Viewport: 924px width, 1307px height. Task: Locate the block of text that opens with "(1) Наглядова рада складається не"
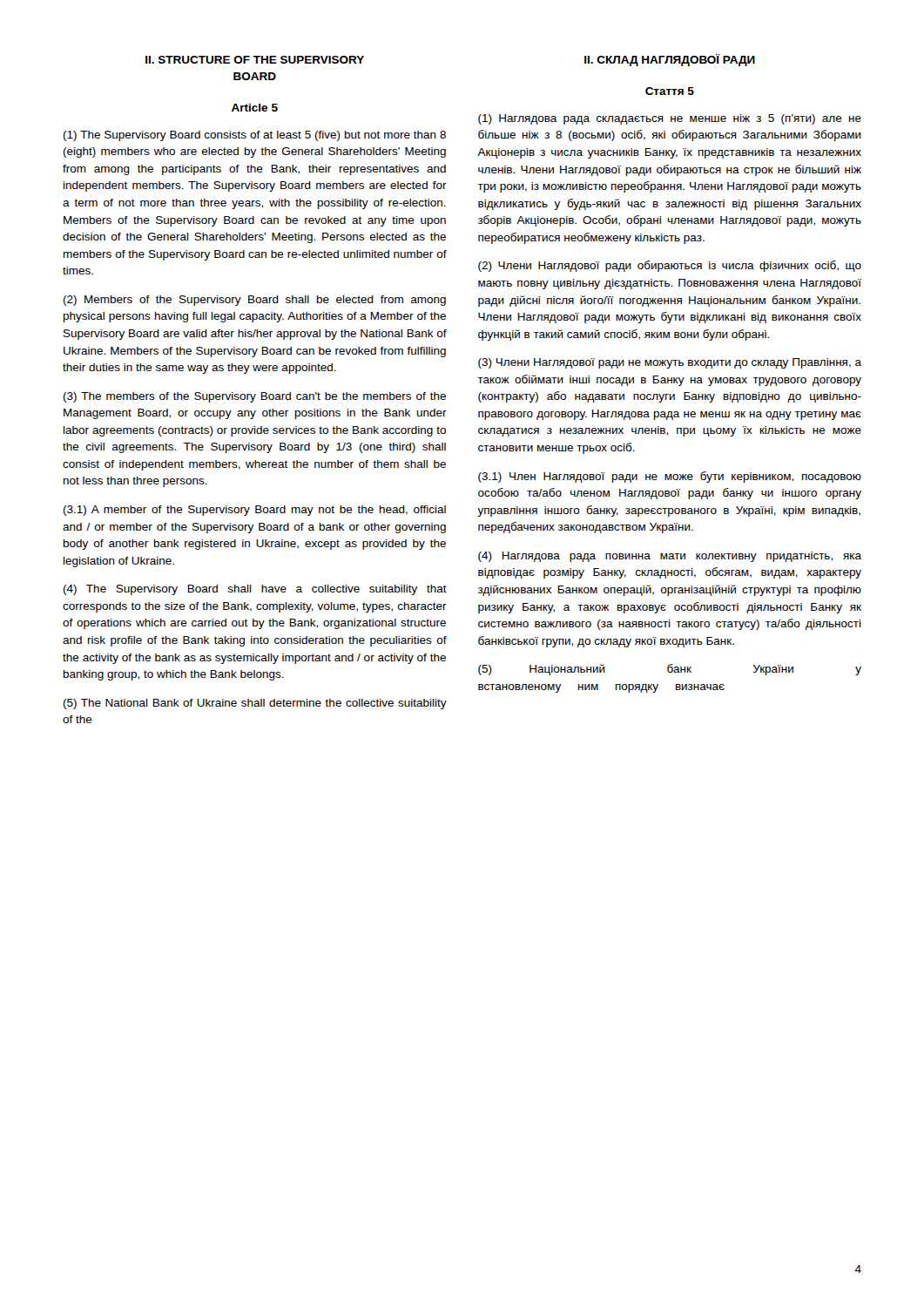pyautogui.click(x=669, y=178)
